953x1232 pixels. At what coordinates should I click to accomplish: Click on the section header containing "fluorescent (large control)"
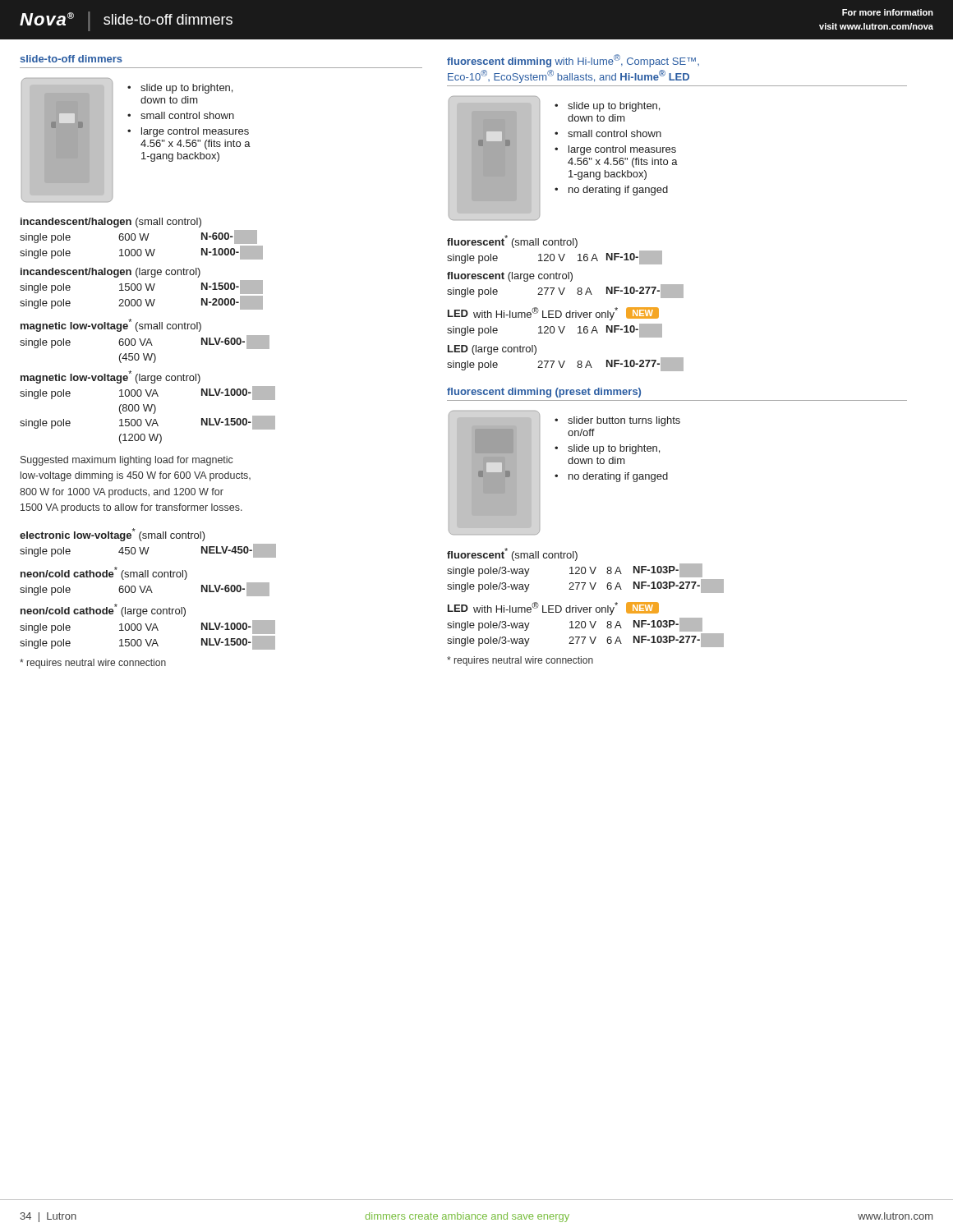[x=510, y=276]
